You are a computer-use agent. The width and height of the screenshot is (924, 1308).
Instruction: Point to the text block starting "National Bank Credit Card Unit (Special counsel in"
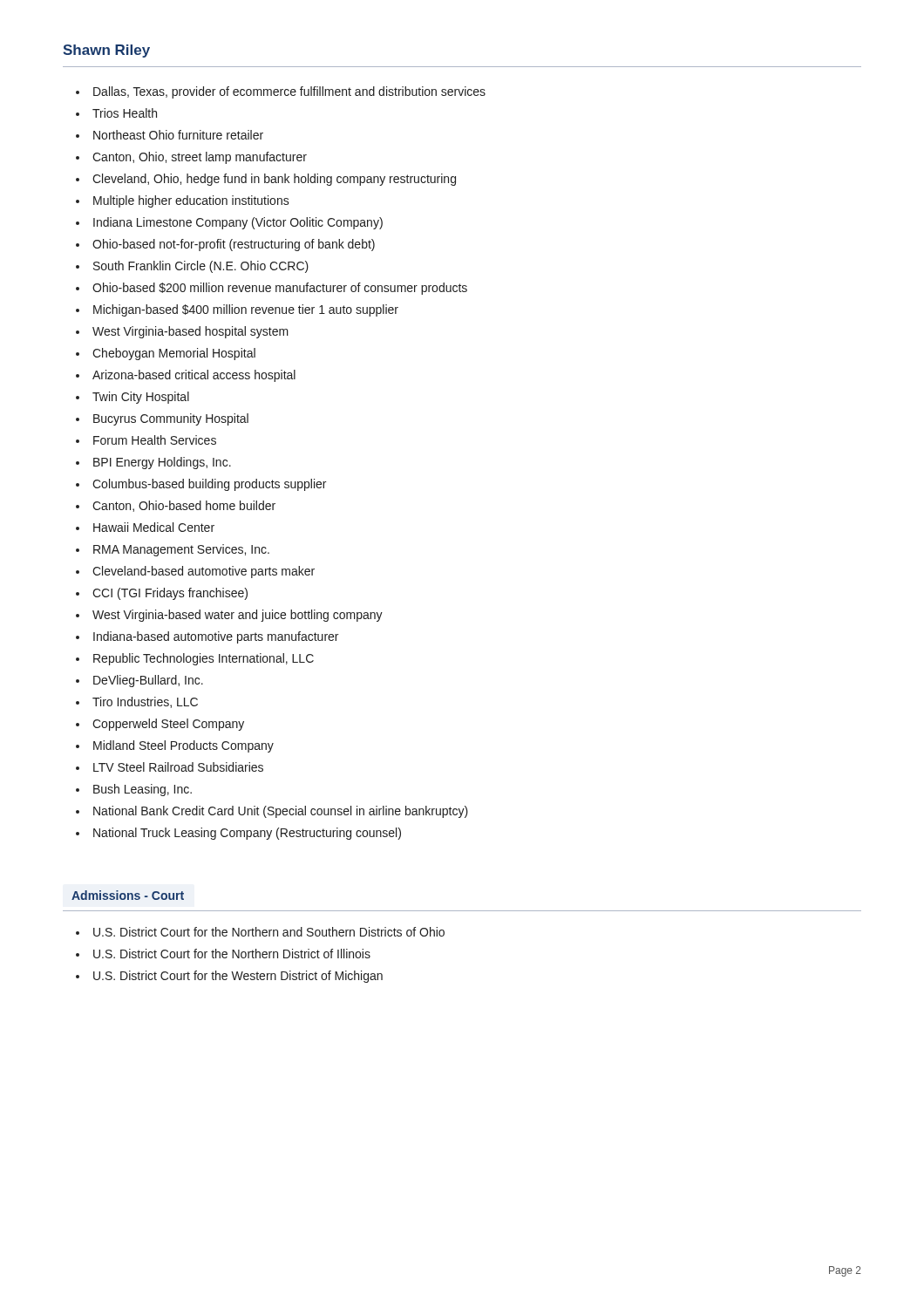(x=280, y=811)
